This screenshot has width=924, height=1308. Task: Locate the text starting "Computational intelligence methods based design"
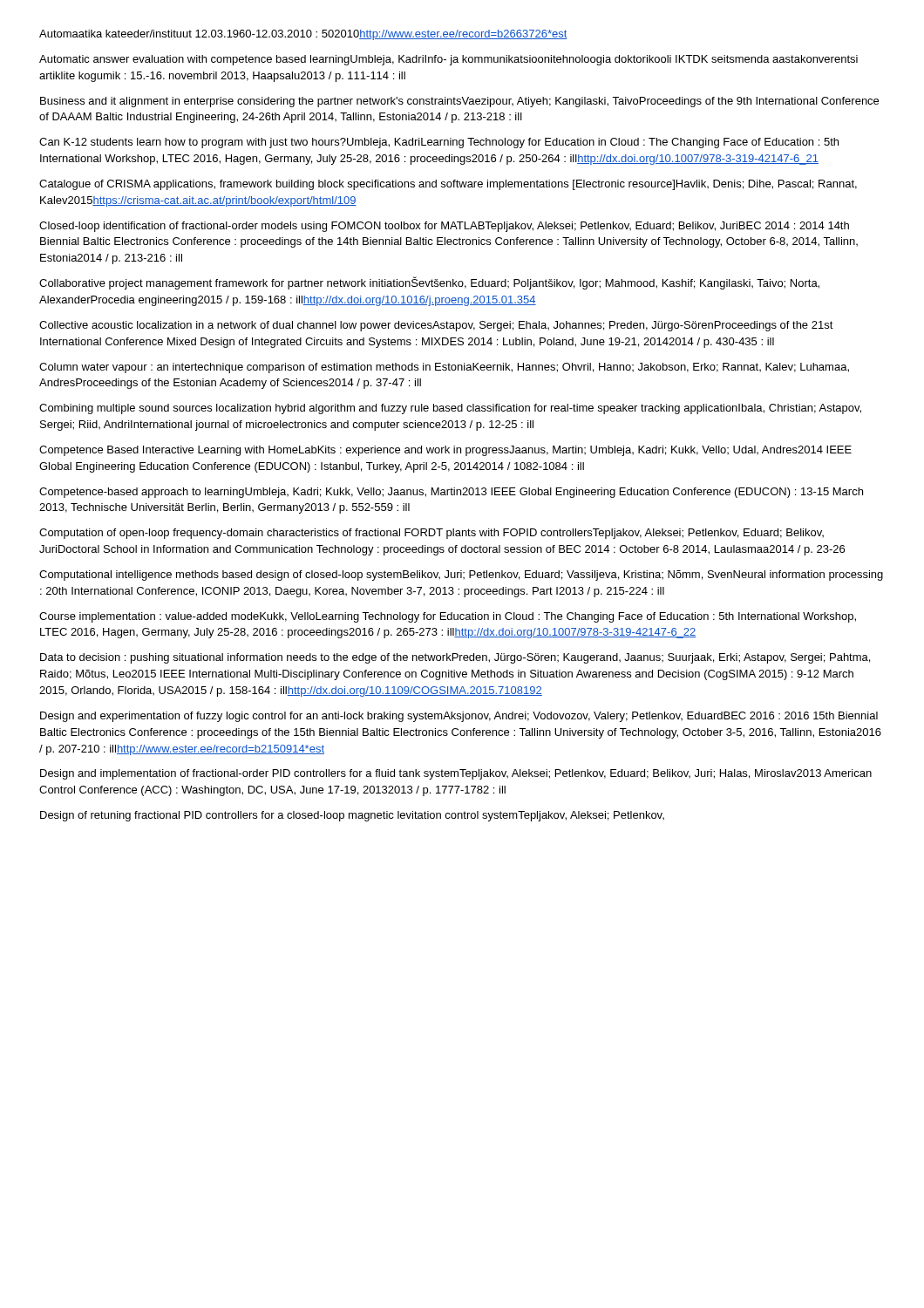[461, 582]
